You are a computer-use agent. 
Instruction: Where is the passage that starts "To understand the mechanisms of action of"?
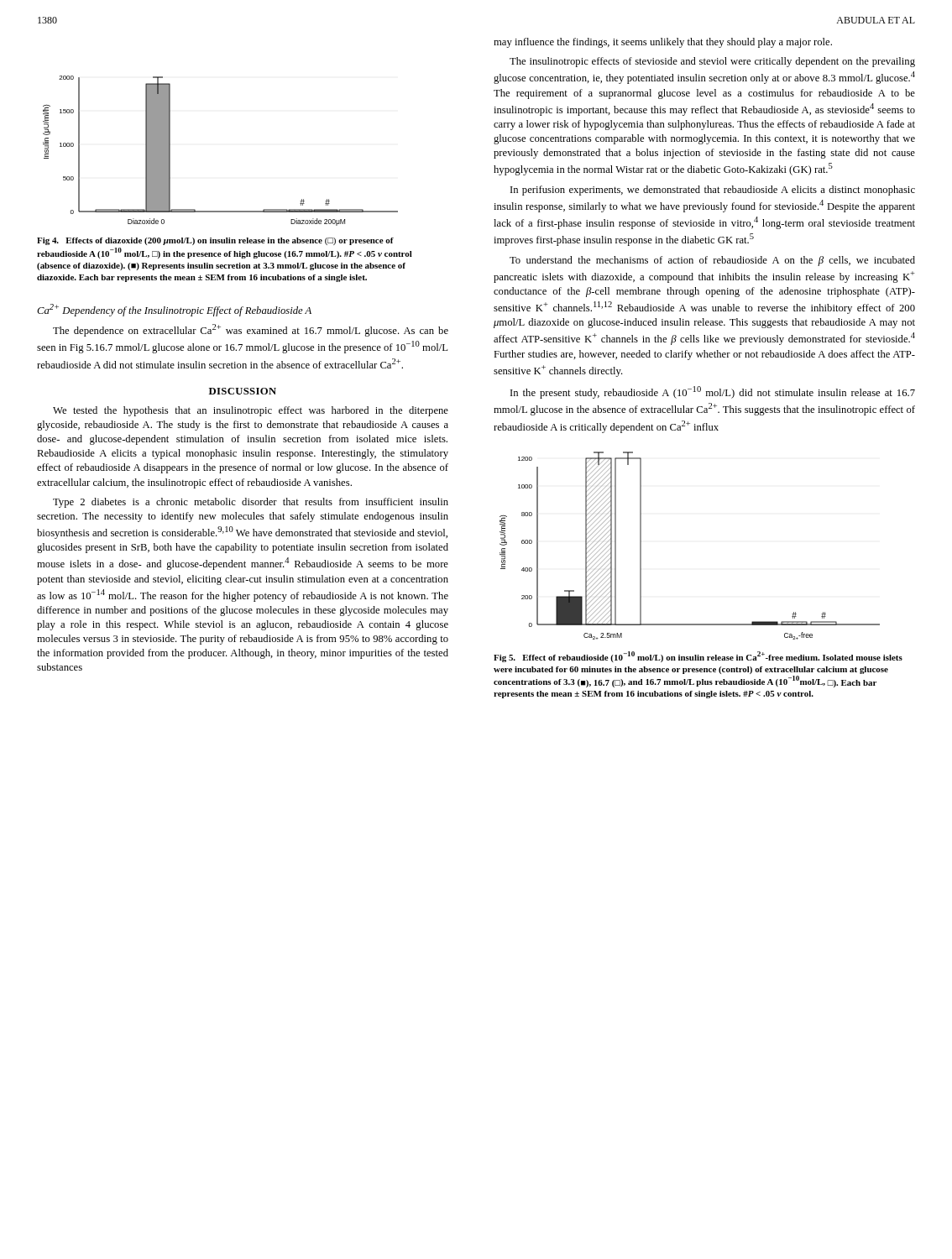point(704,316)
